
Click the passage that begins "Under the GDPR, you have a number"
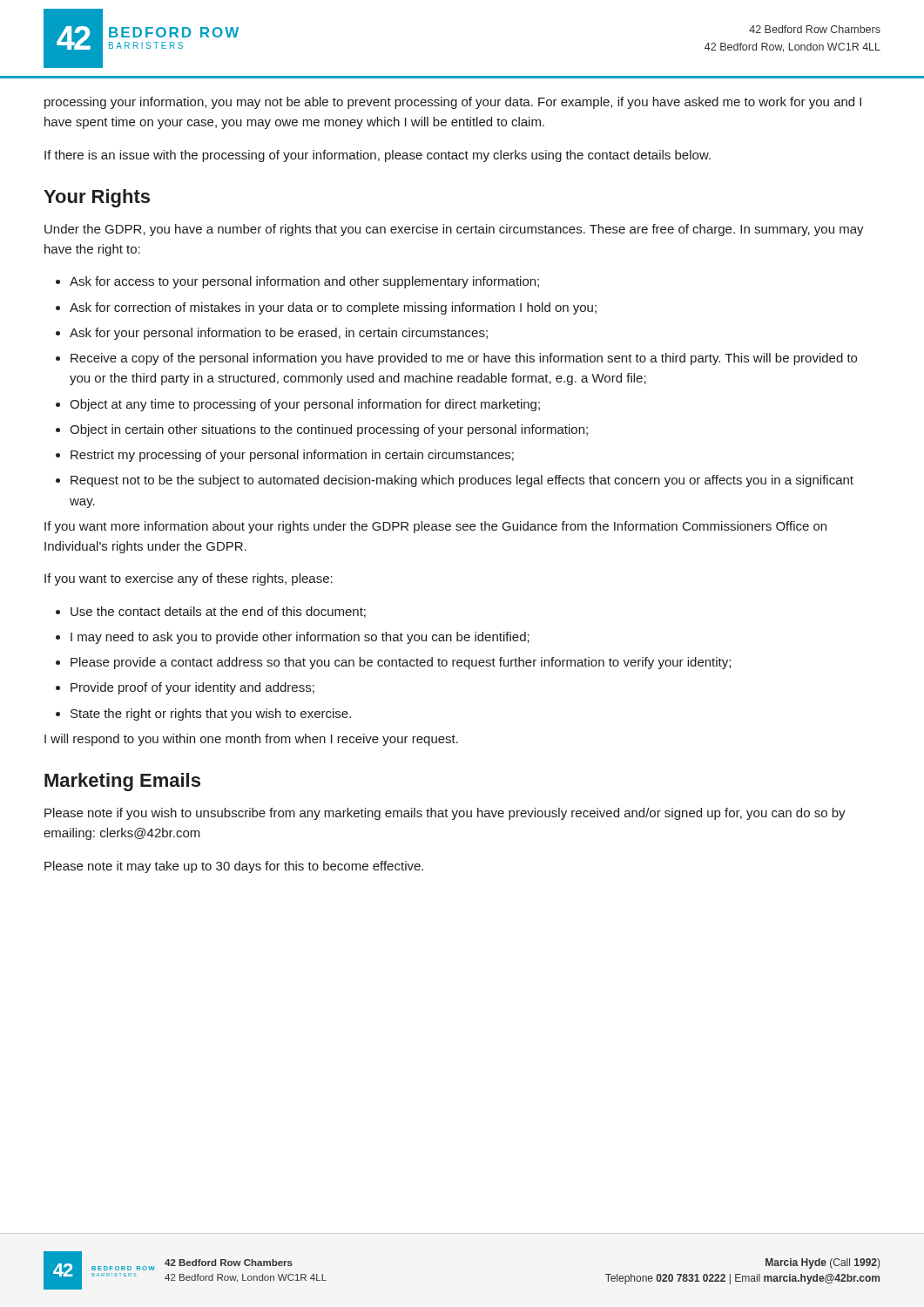(453, 239)
